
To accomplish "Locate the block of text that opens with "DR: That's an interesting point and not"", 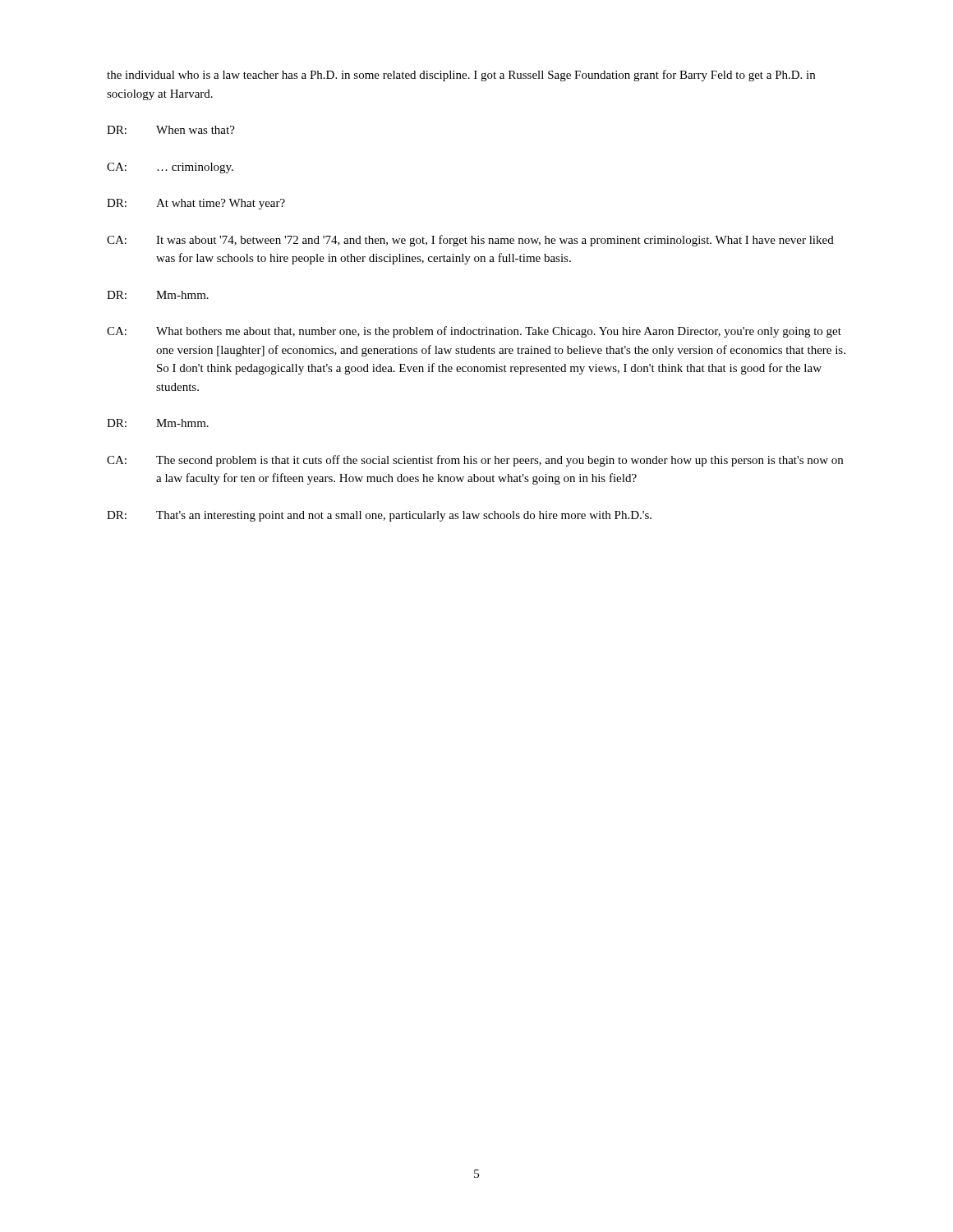I will click(x=476, y=515).
